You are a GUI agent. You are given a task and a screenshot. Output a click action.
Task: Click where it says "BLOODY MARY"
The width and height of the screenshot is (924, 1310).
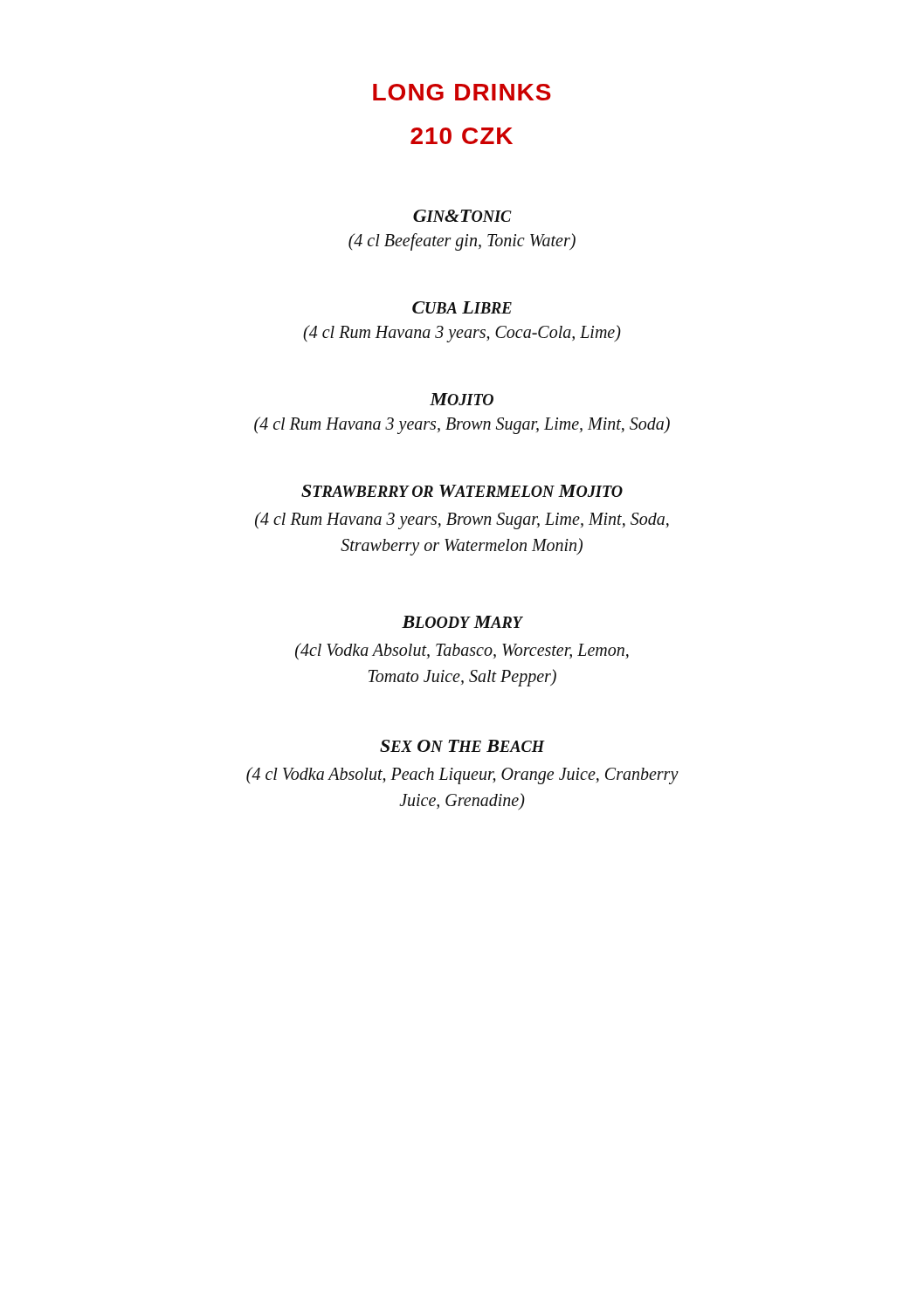click(x=462, y=621)
